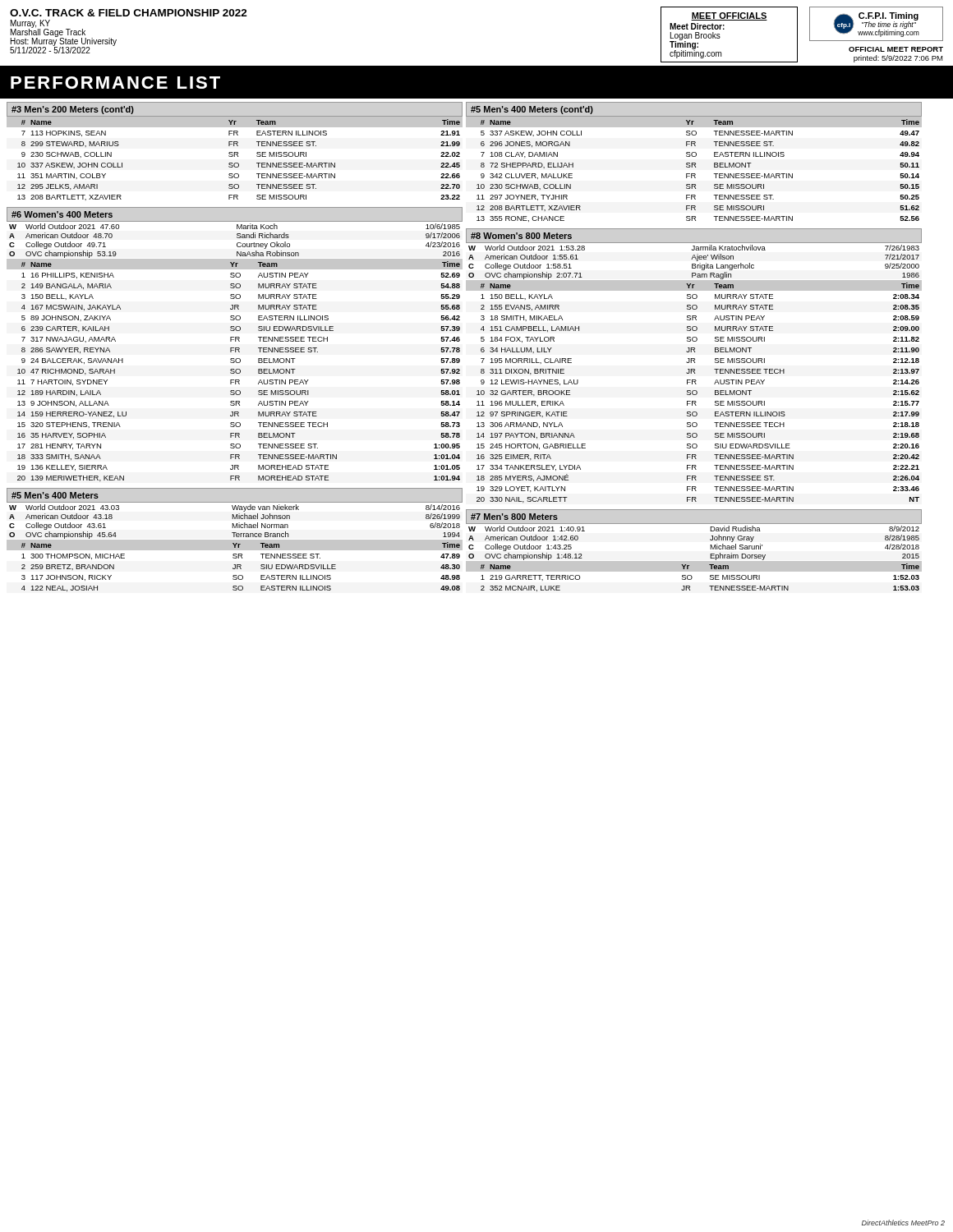Find the table that mentions "Michael Johnson"
The image size is (953, 1232).
(235, 521)
